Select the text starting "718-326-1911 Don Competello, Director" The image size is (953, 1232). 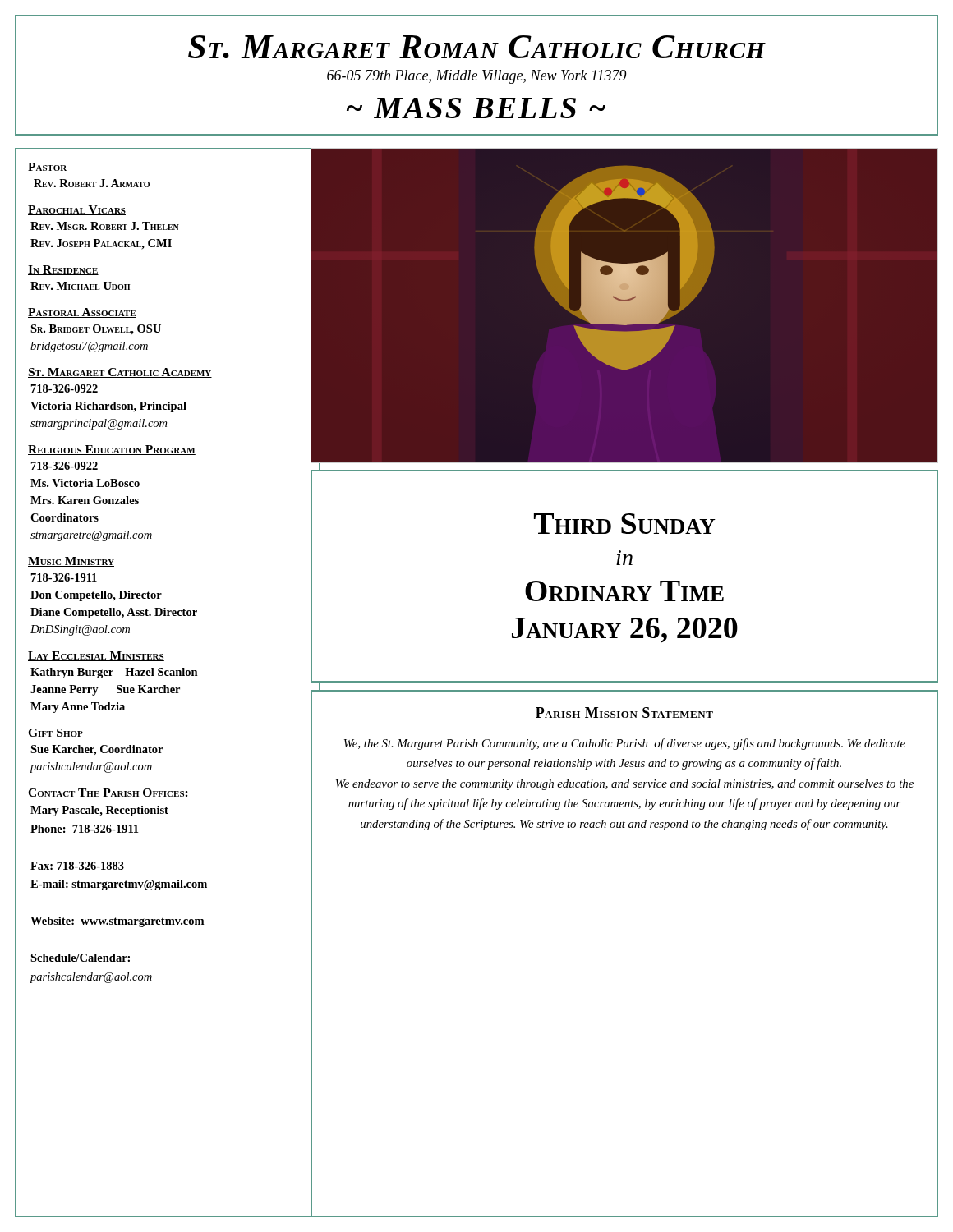pos(114,603)
